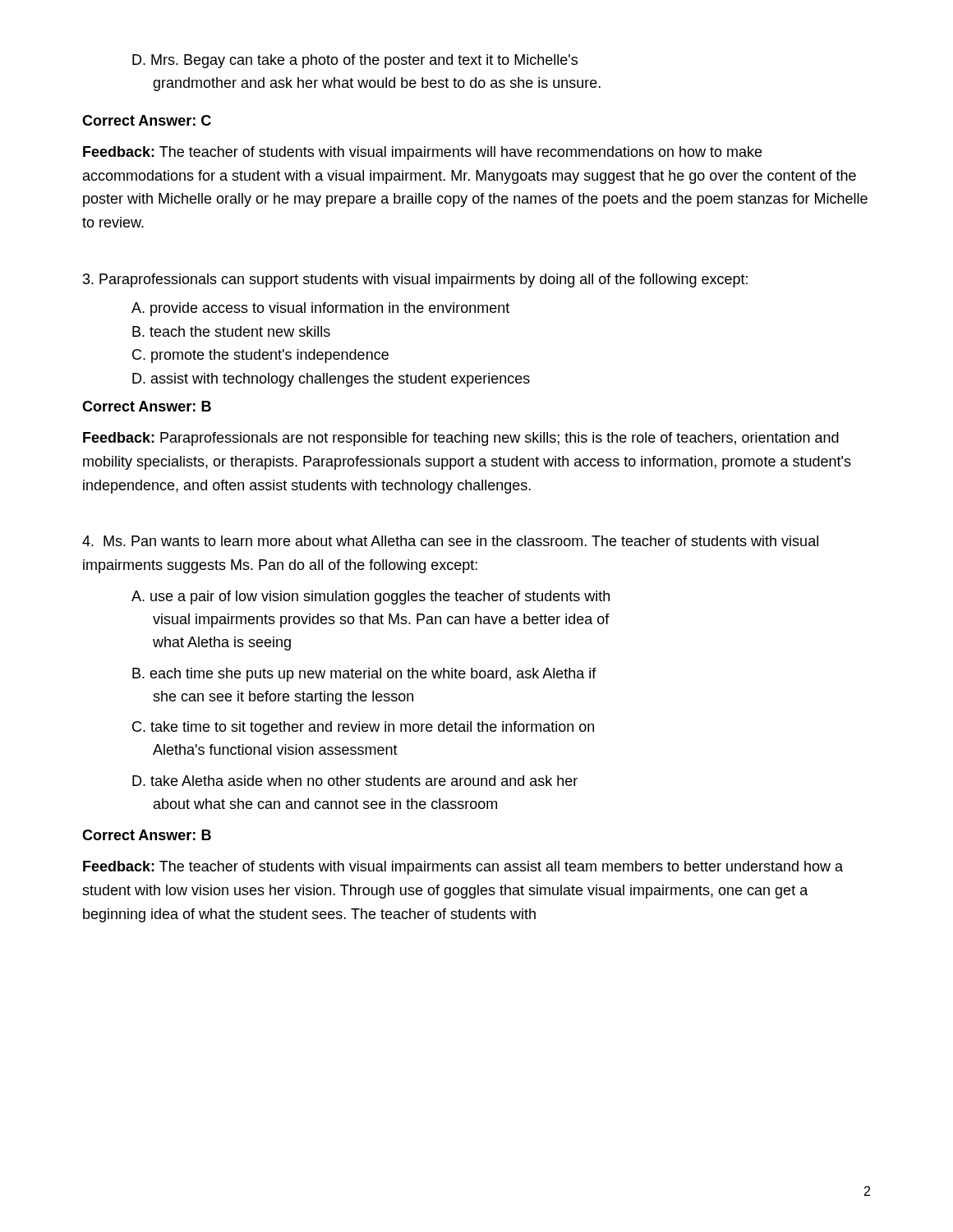The width and height of the screenshot is (953, 1232).
Task: Locate the list item containing "D. assist with technology"
Action: 331,379
